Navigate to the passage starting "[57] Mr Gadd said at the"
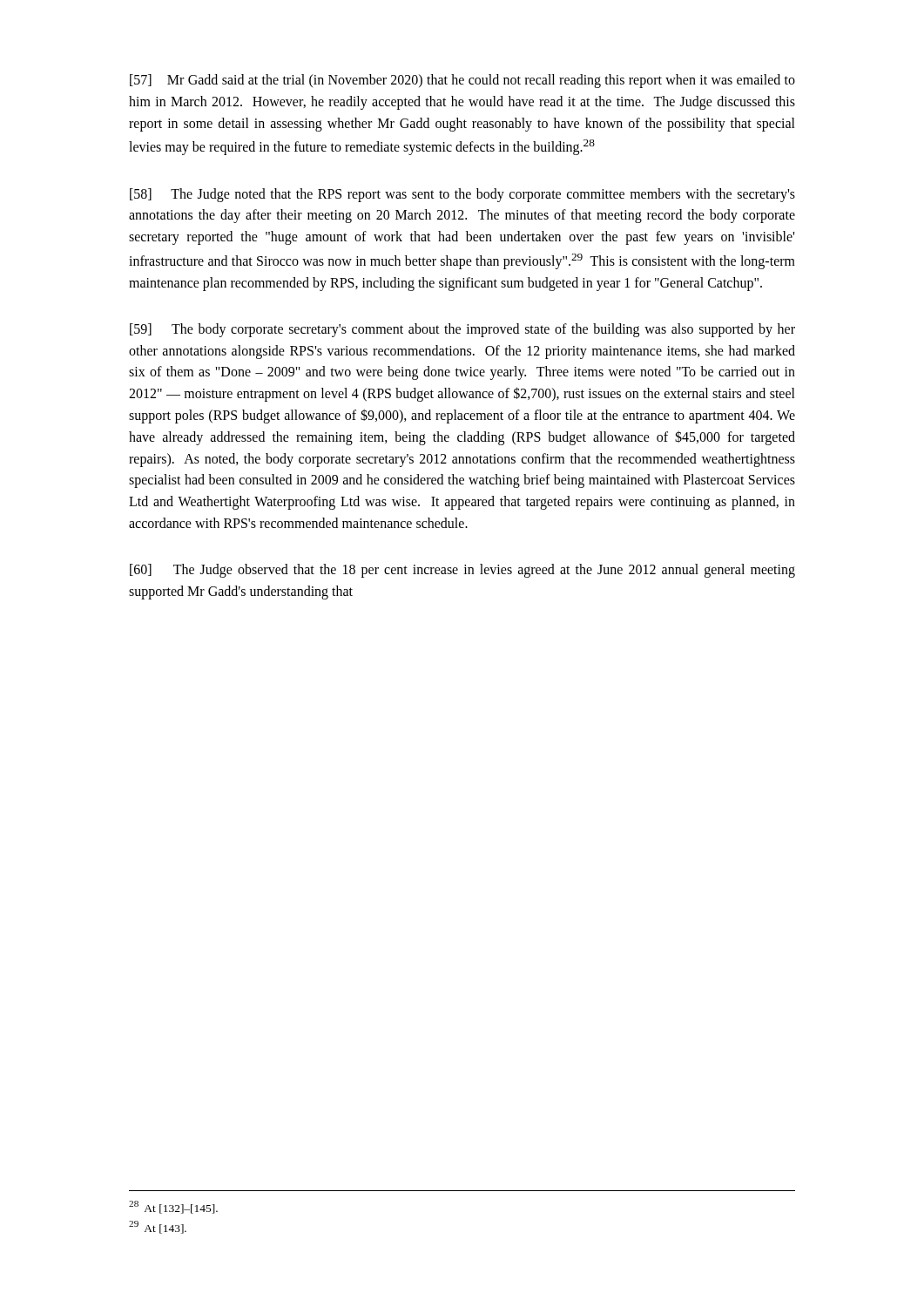 point(462,114)
